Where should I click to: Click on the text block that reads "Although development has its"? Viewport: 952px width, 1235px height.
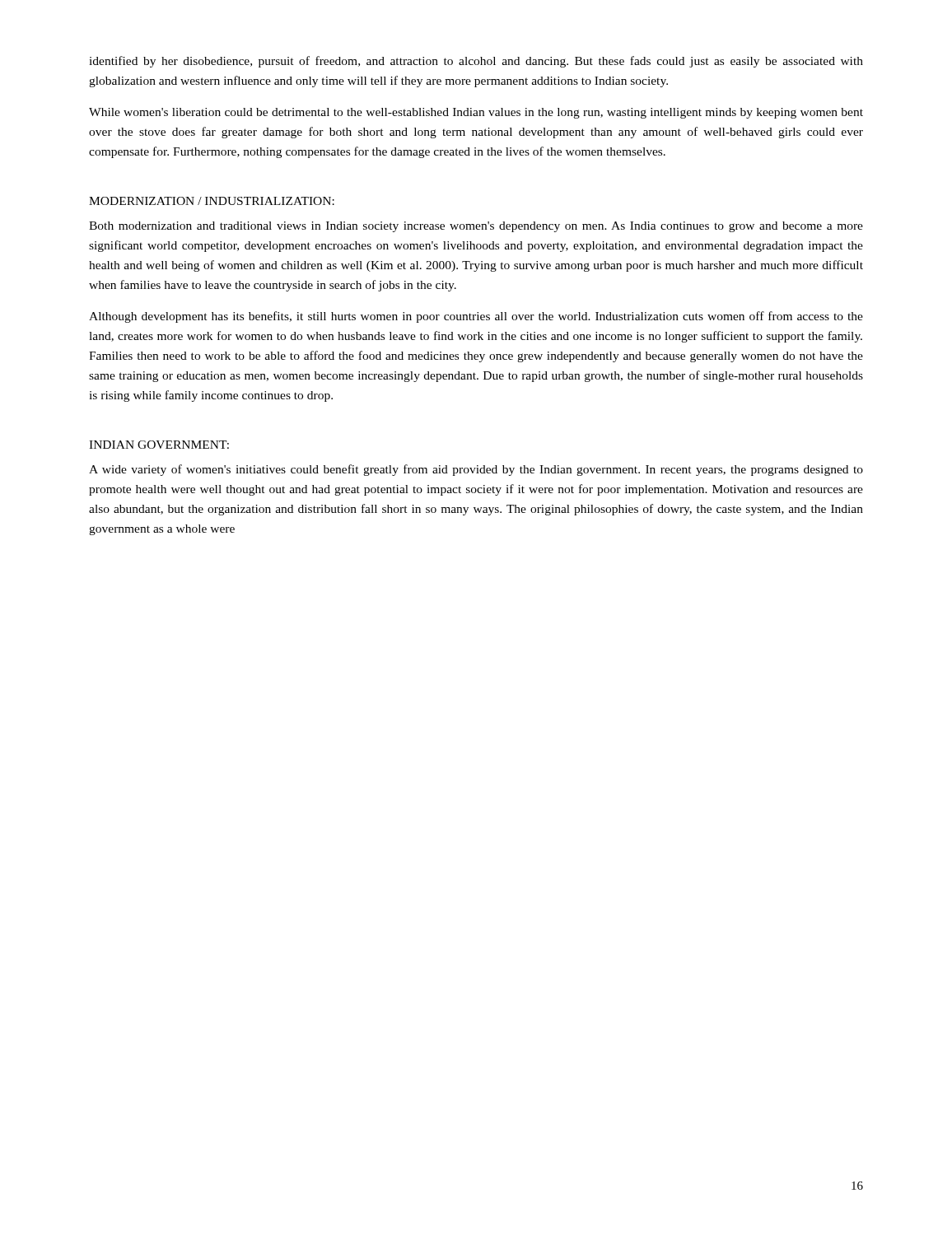point(476,356)
